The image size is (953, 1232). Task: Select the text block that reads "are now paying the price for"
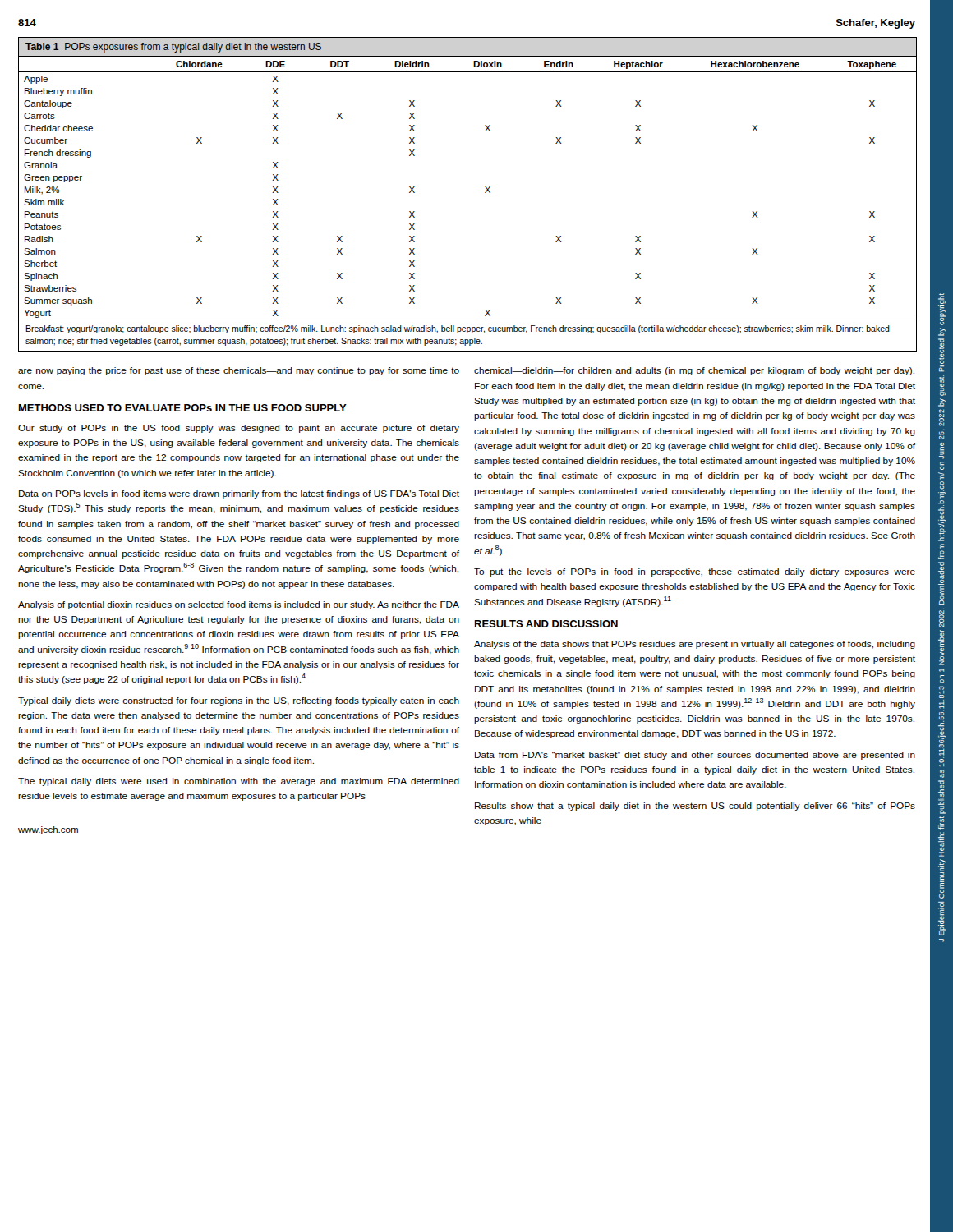[239, 378]
